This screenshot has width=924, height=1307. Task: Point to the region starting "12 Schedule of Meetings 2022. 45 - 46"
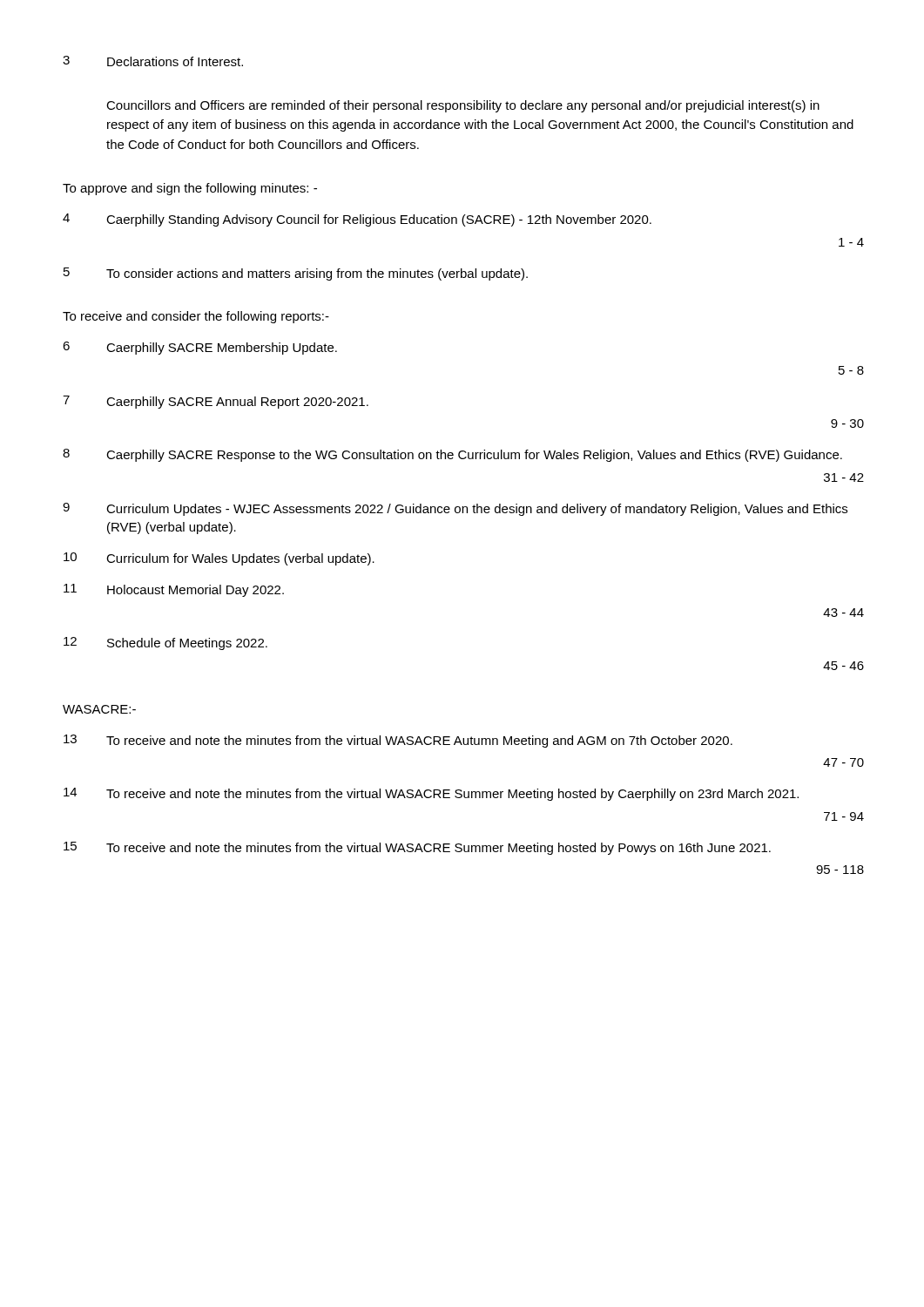point(165,643)
